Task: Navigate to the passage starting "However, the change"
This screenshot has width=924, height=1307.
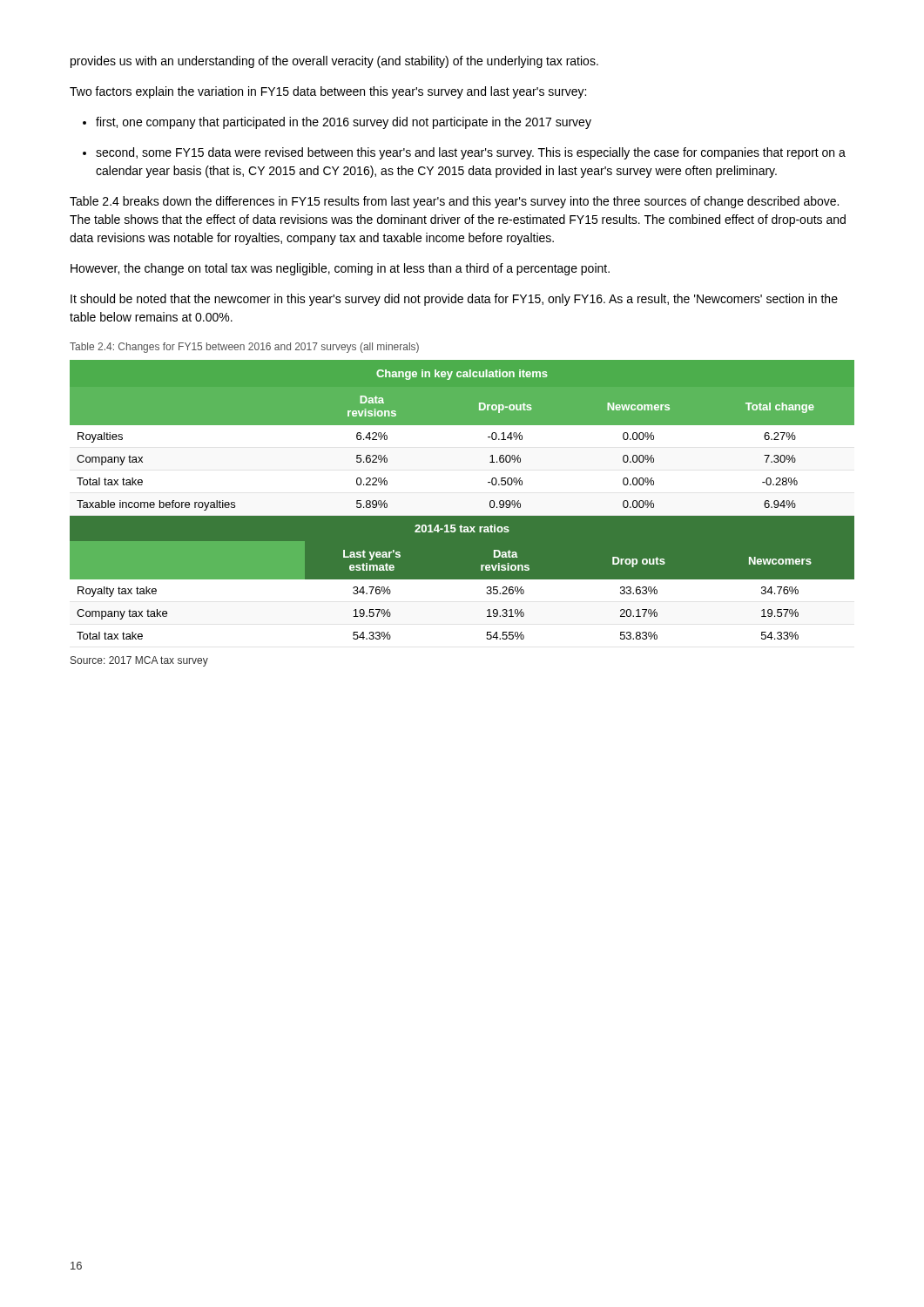Action: 462,269
